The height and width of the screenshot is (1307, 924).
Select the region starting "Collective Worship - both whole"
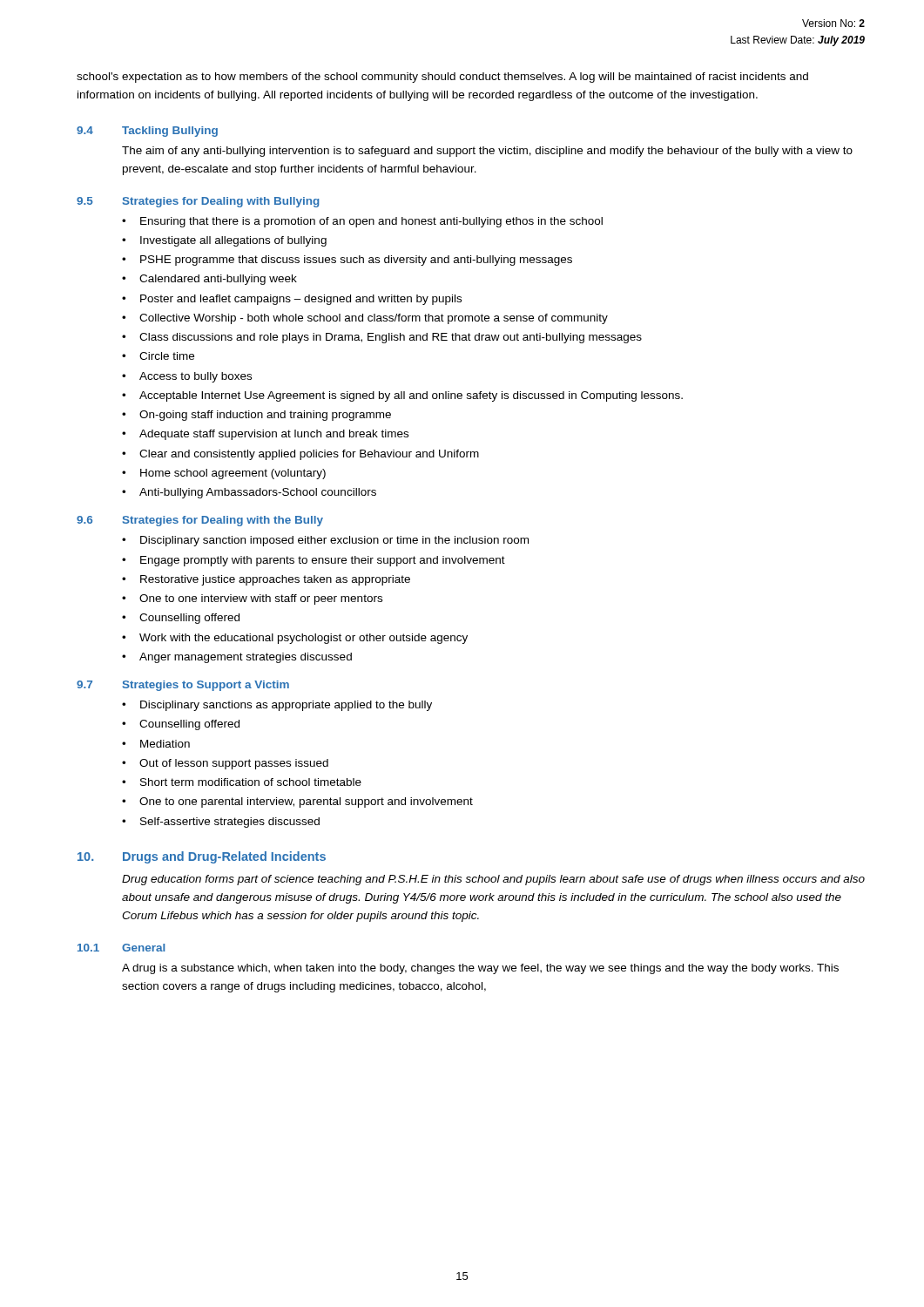tap(373, 318)
